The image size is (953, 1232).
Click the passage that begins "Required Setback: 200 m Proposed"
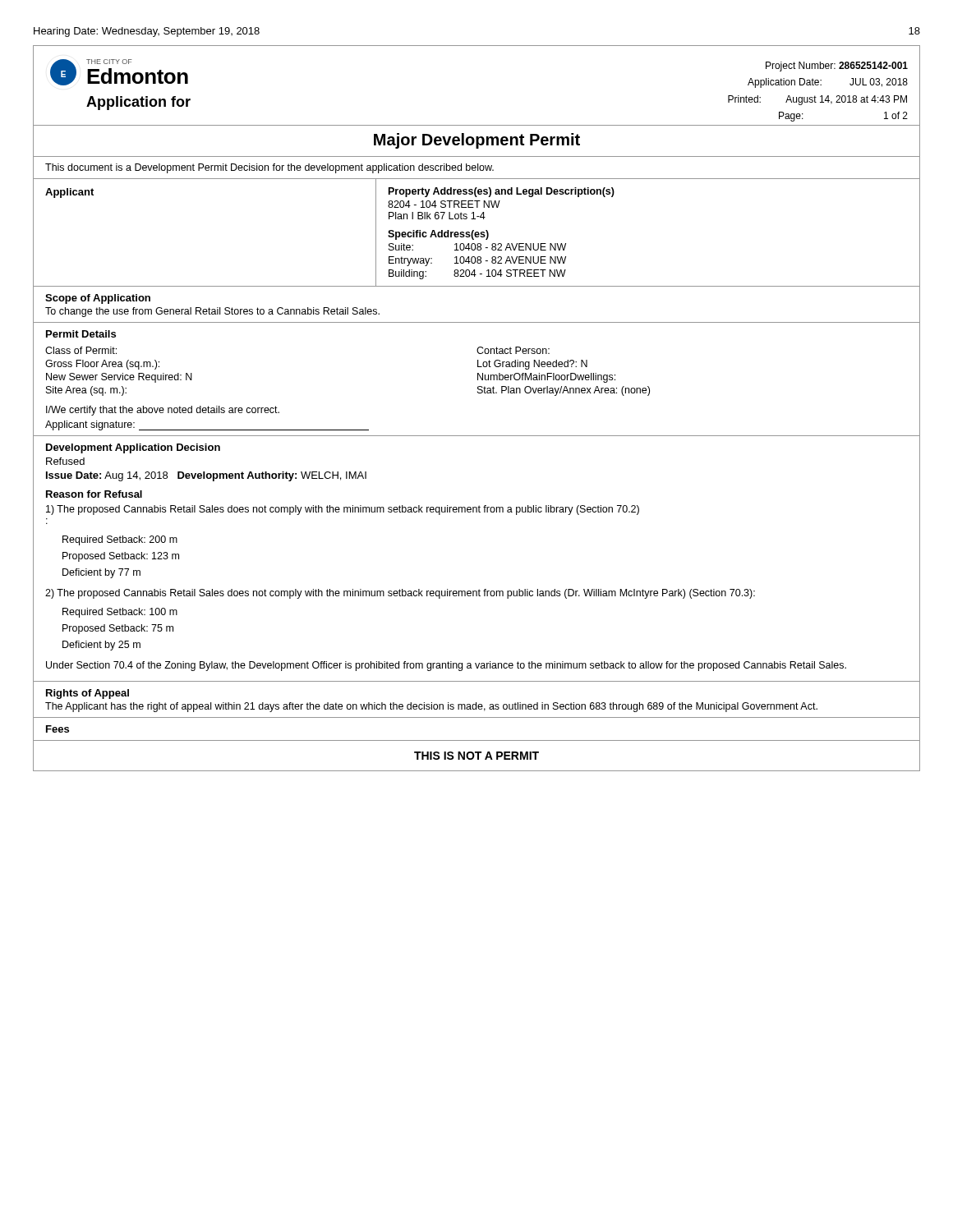point(121,556)
